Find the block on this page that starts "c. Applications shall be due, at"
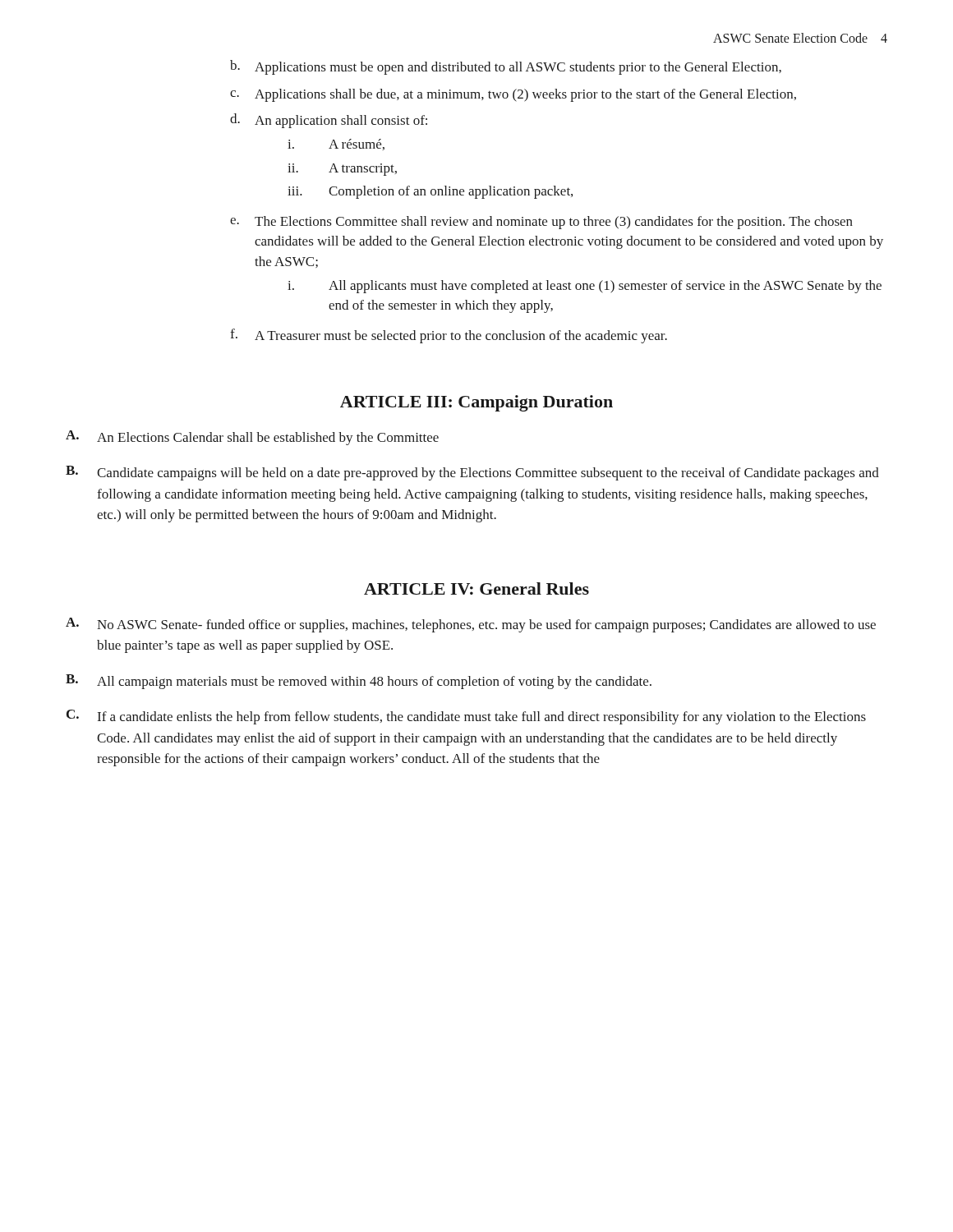The width and height of the screenshot is (953, 1232). [x=559, y=94]
